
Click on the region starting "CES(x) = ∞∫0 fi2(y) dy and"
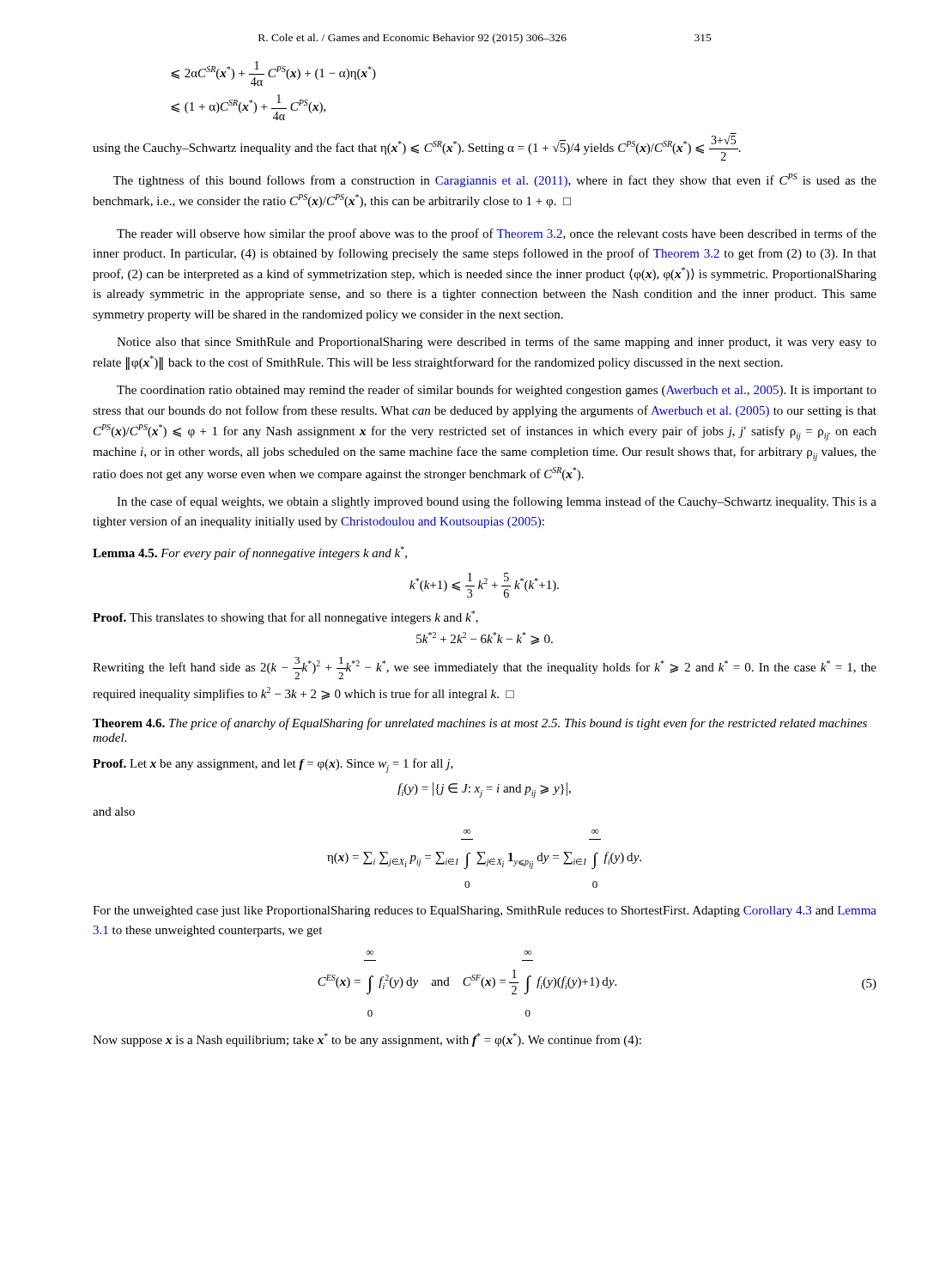pos(485,983)
